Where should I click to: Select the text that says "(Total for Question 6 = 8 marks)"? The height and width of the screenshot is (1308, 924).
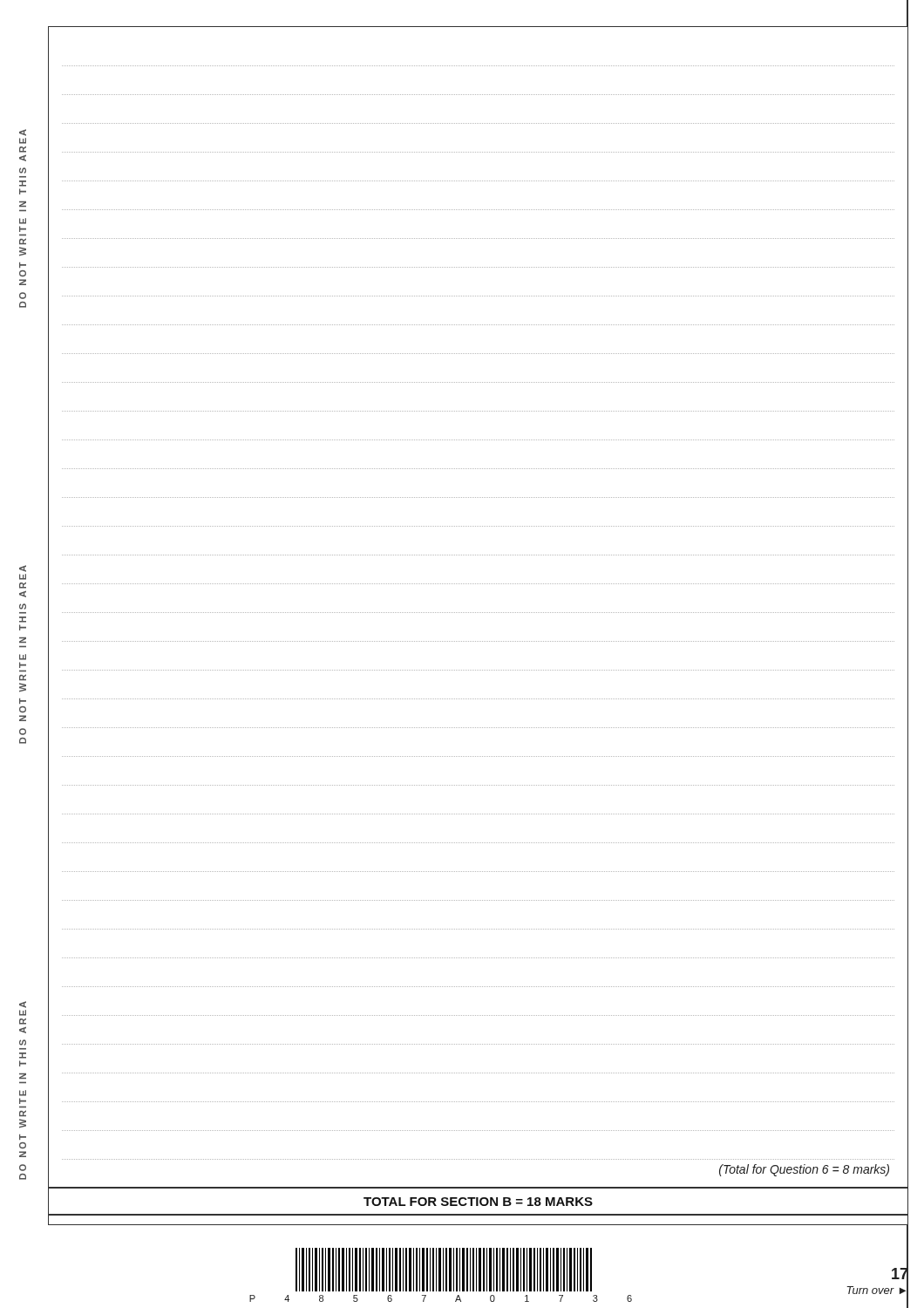pos(804,1169)
